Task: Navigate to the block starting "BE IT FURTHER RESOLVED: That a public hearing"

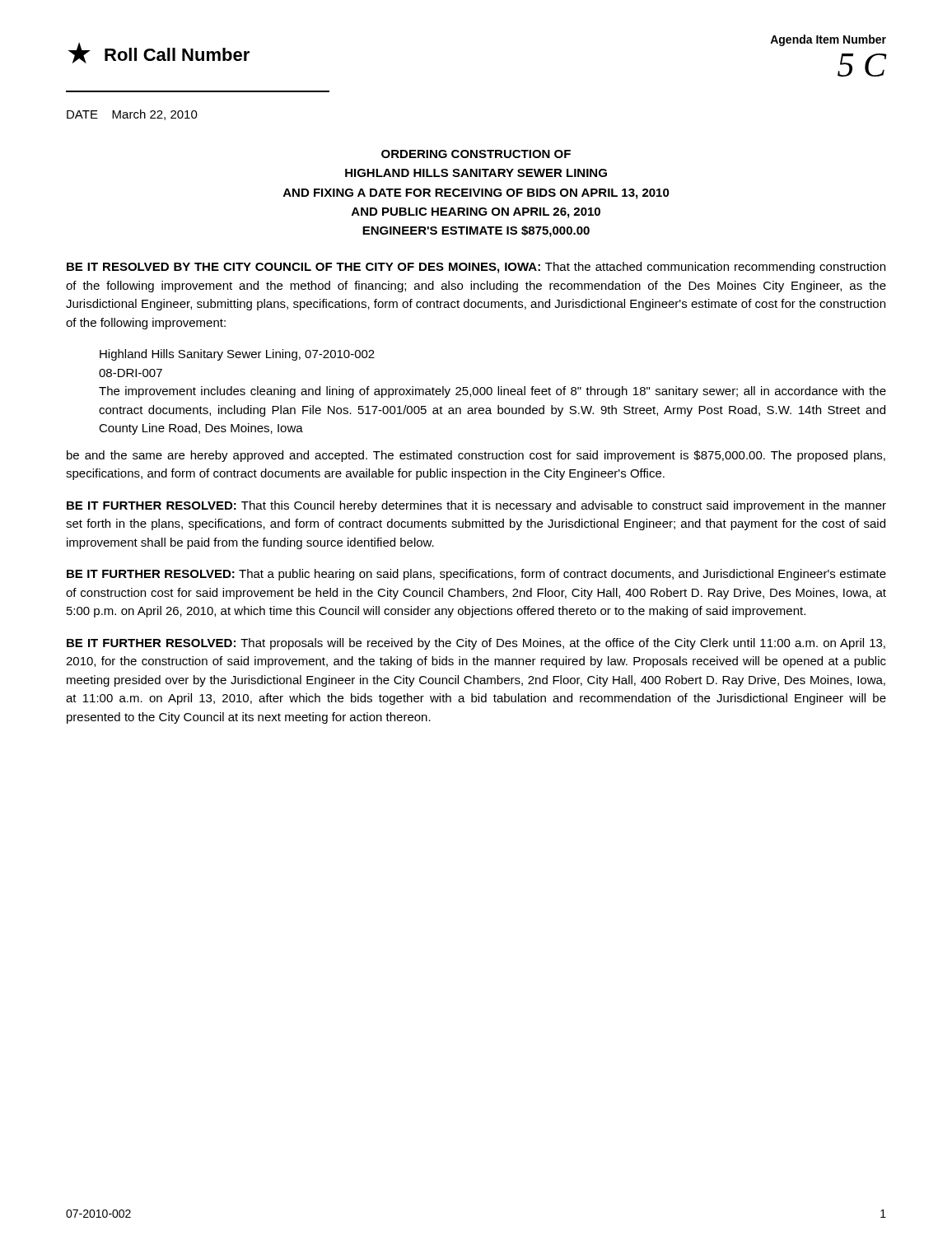Action: [x=476, y=592]
